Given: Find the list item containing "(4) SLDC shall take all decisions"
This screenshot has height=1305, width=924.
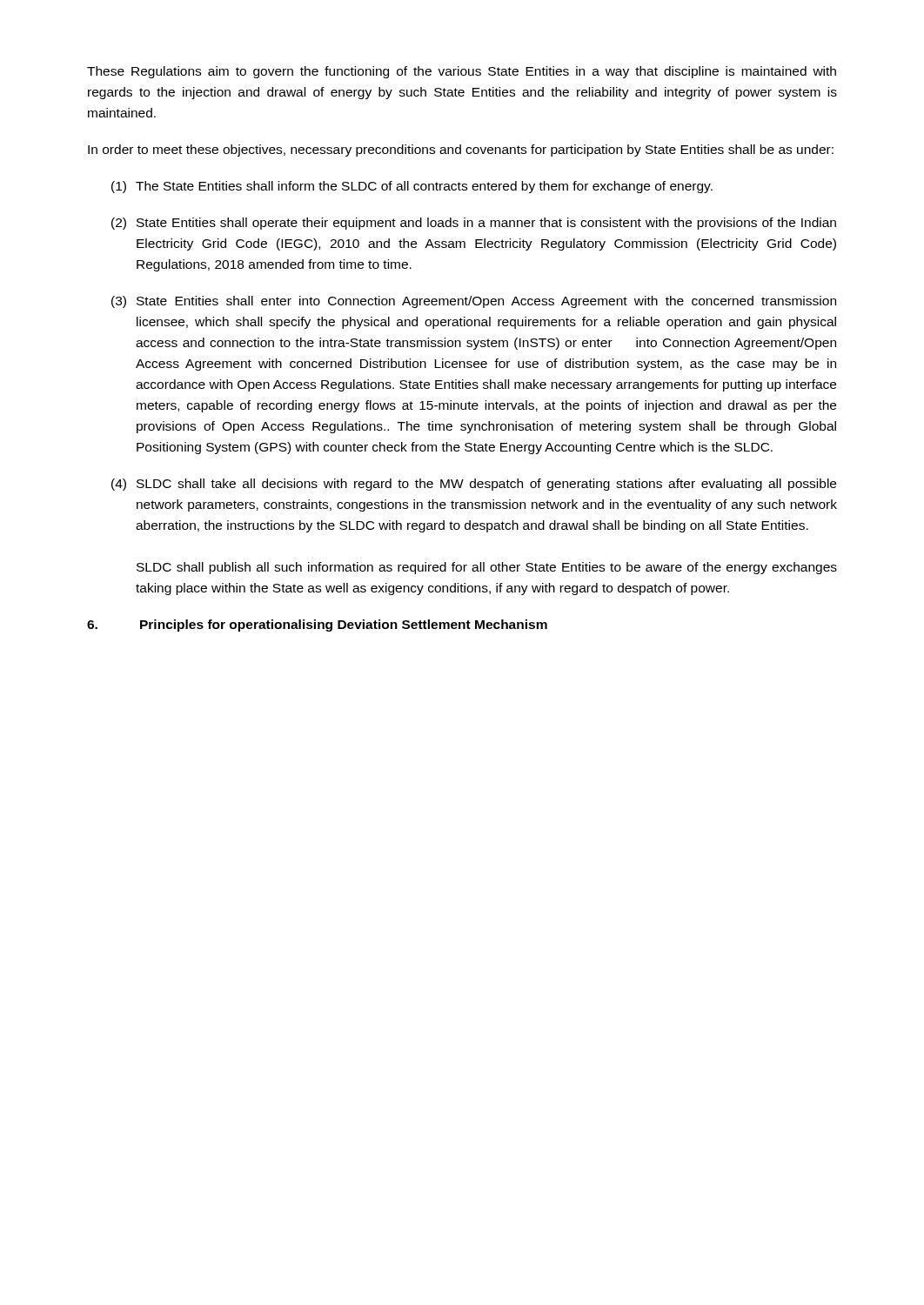Looking at the screenshot, I should click(462, 536).
